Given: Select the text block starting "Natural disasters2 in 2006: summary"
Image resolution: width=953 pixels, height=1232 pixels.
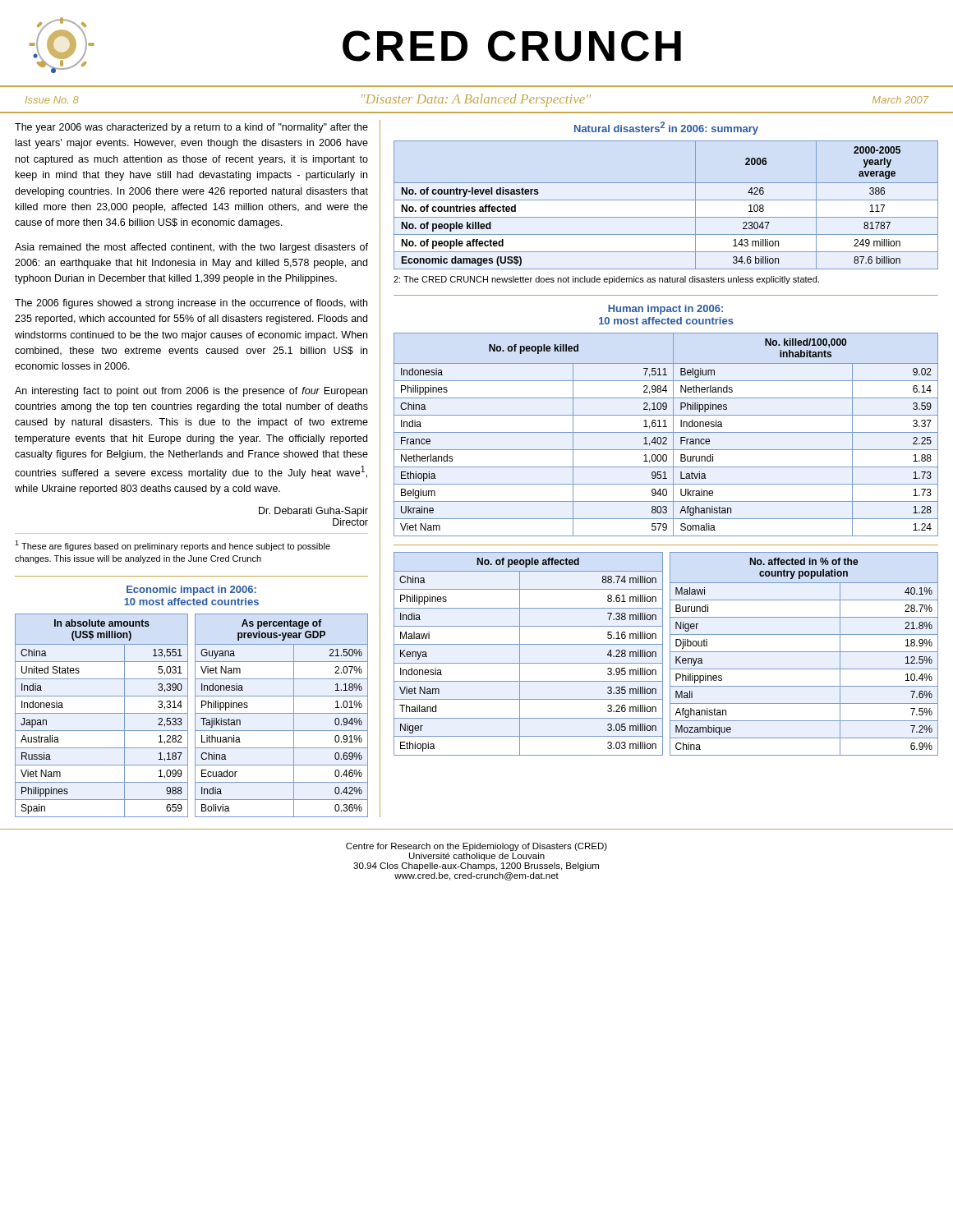Looking at the screenshot, I should point(666,127).
